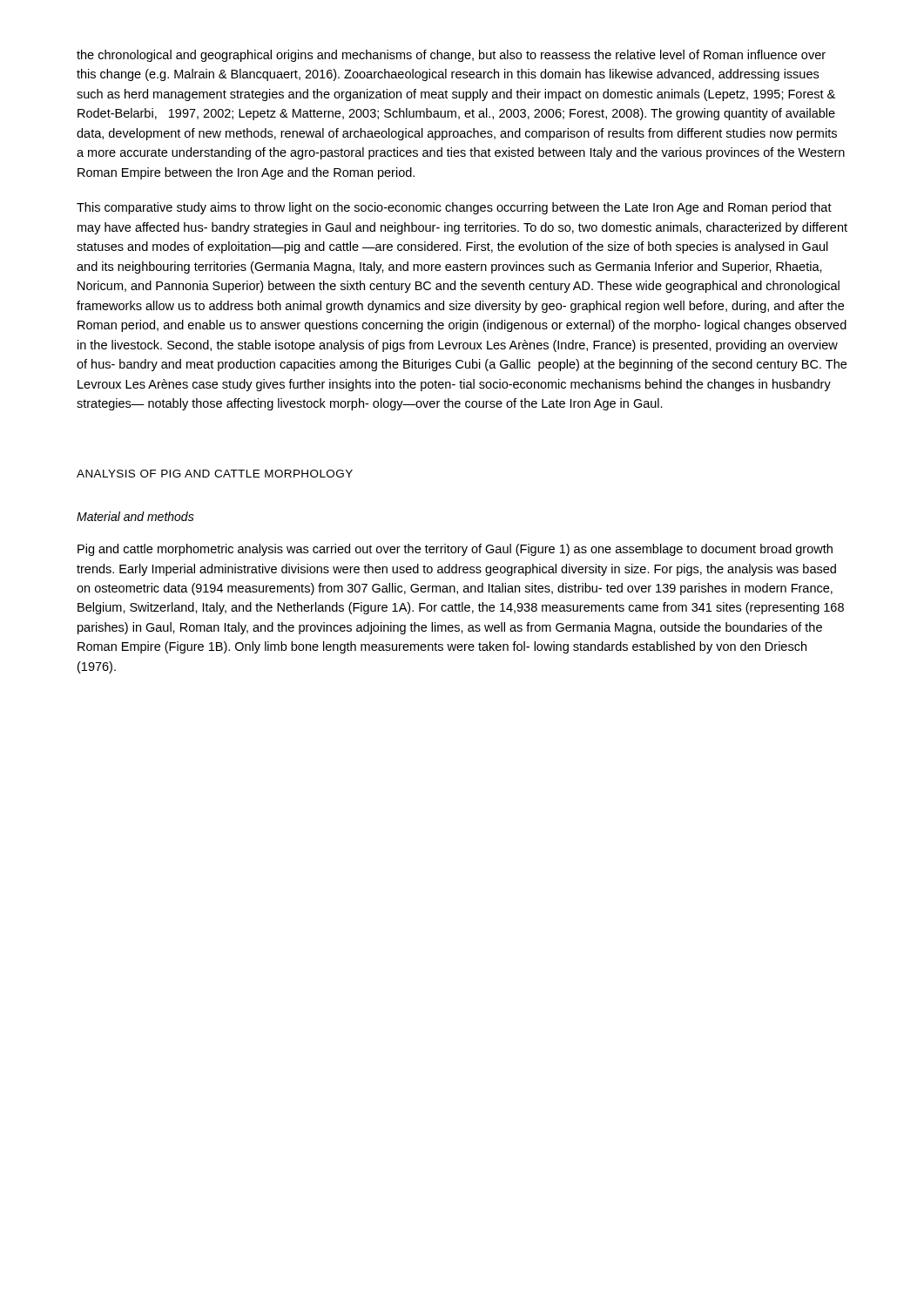The width and height of the screenshot is (924, 1307).
Task: Select the text starting "Material and methods"
Action: point(135,517)
